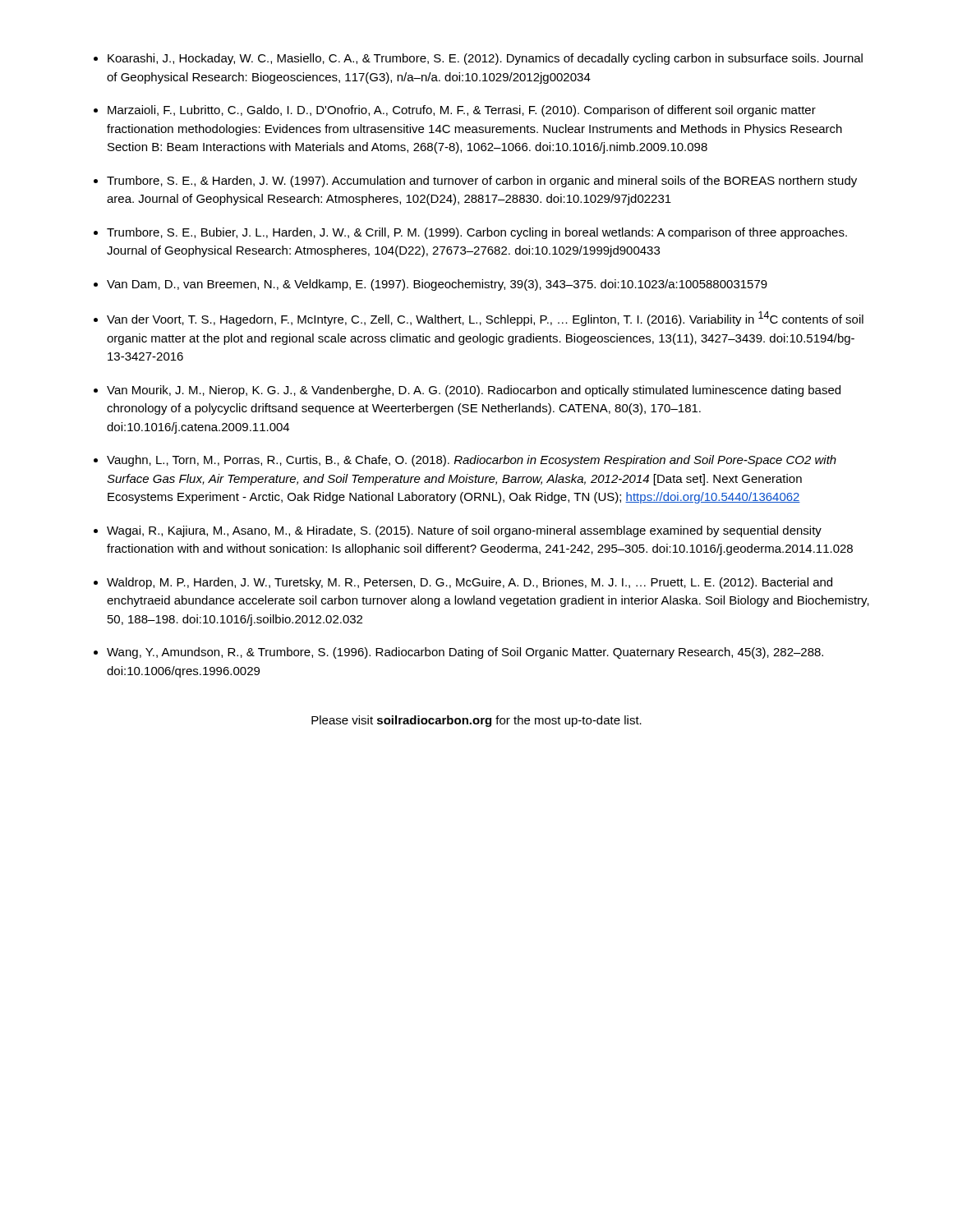Viewport: 953px width, 1232px height.
Task: Find the region starting "Waldrop, M. P., Harden, J. W.,"
Action: [x=488, y=600]
